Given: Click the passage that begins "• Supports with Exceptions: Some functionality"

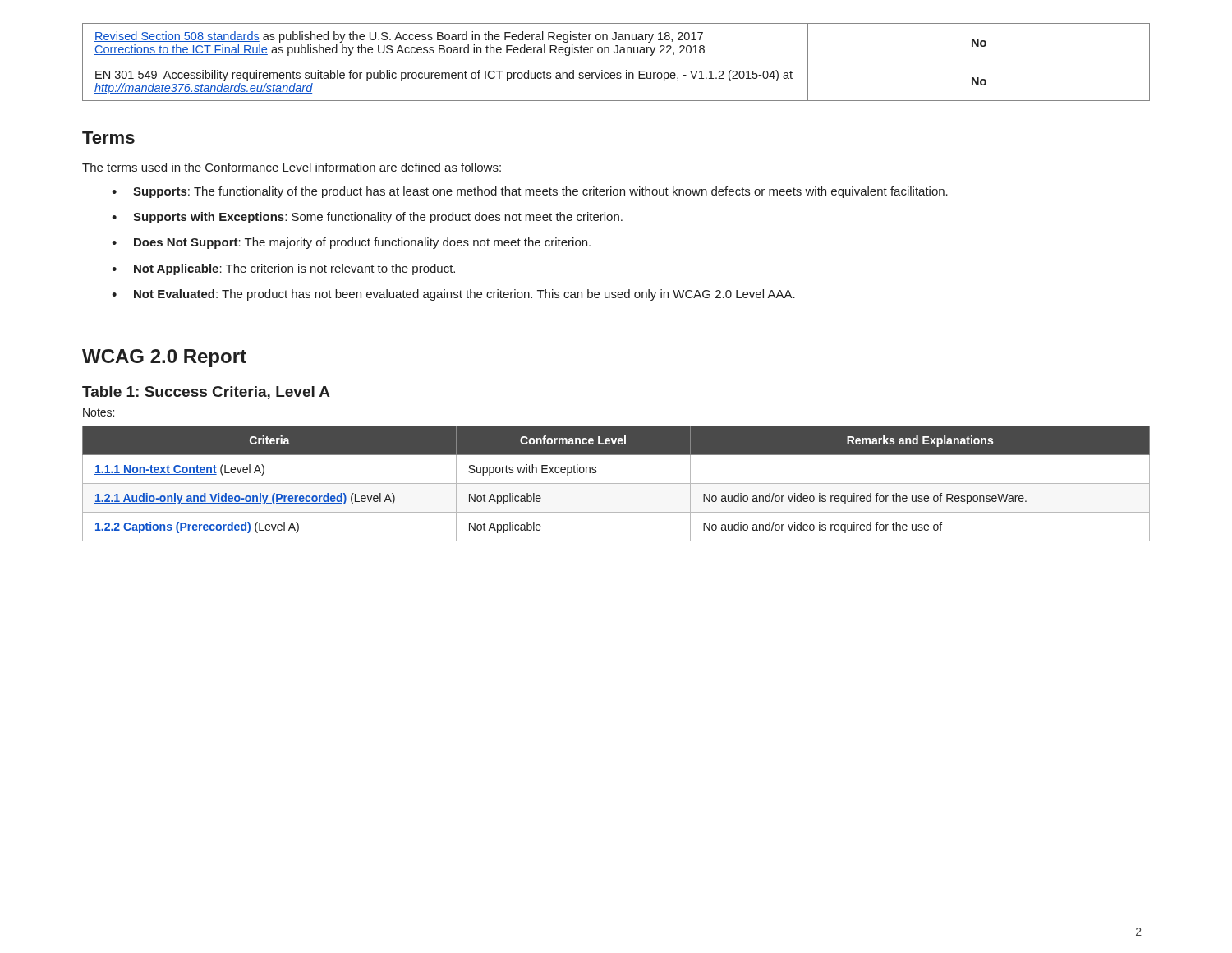Looking at the screenshot, I should (368, 218).
